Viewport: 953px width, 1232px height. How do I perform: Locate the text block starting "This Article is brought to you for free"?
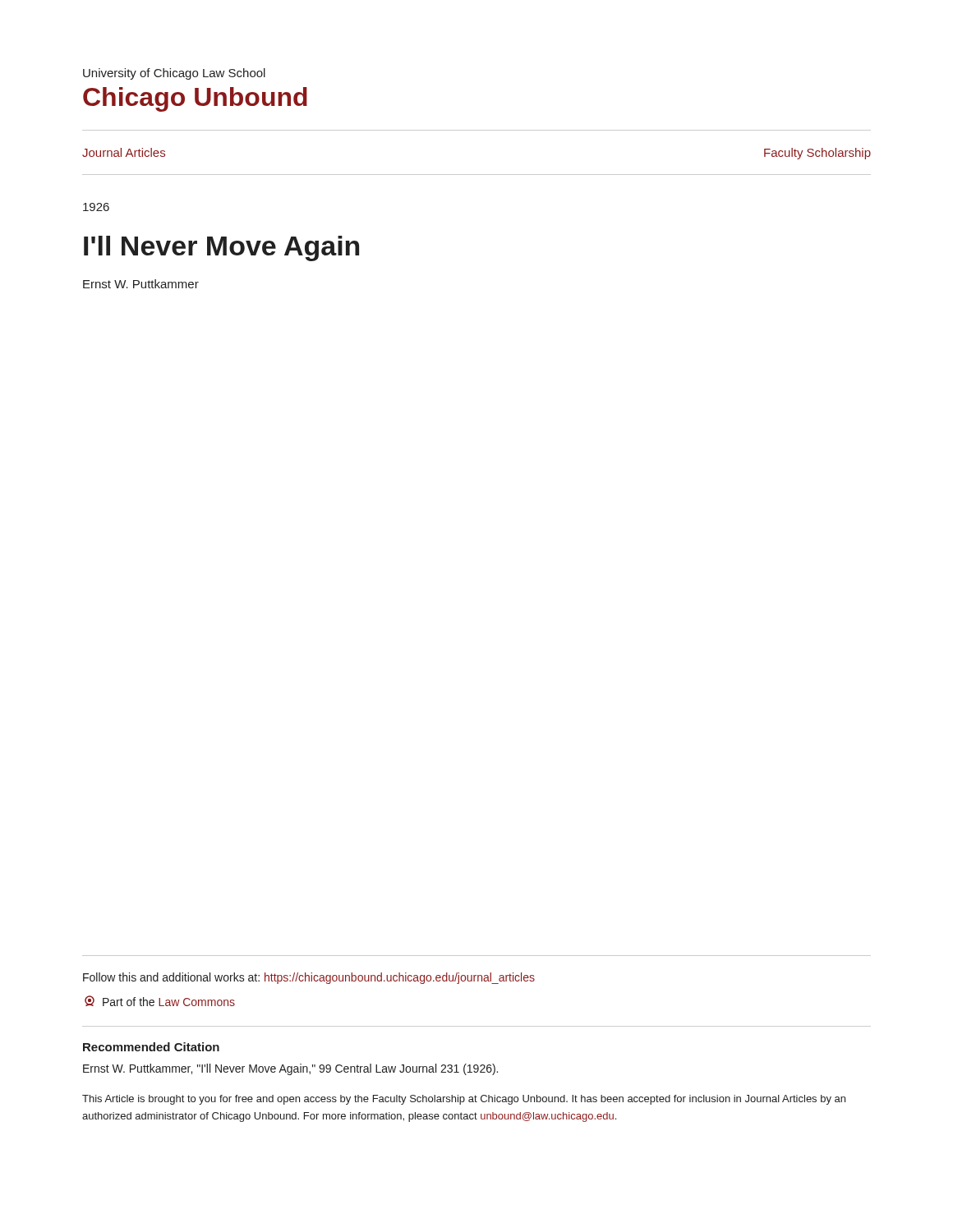[x=464, y=1107]
